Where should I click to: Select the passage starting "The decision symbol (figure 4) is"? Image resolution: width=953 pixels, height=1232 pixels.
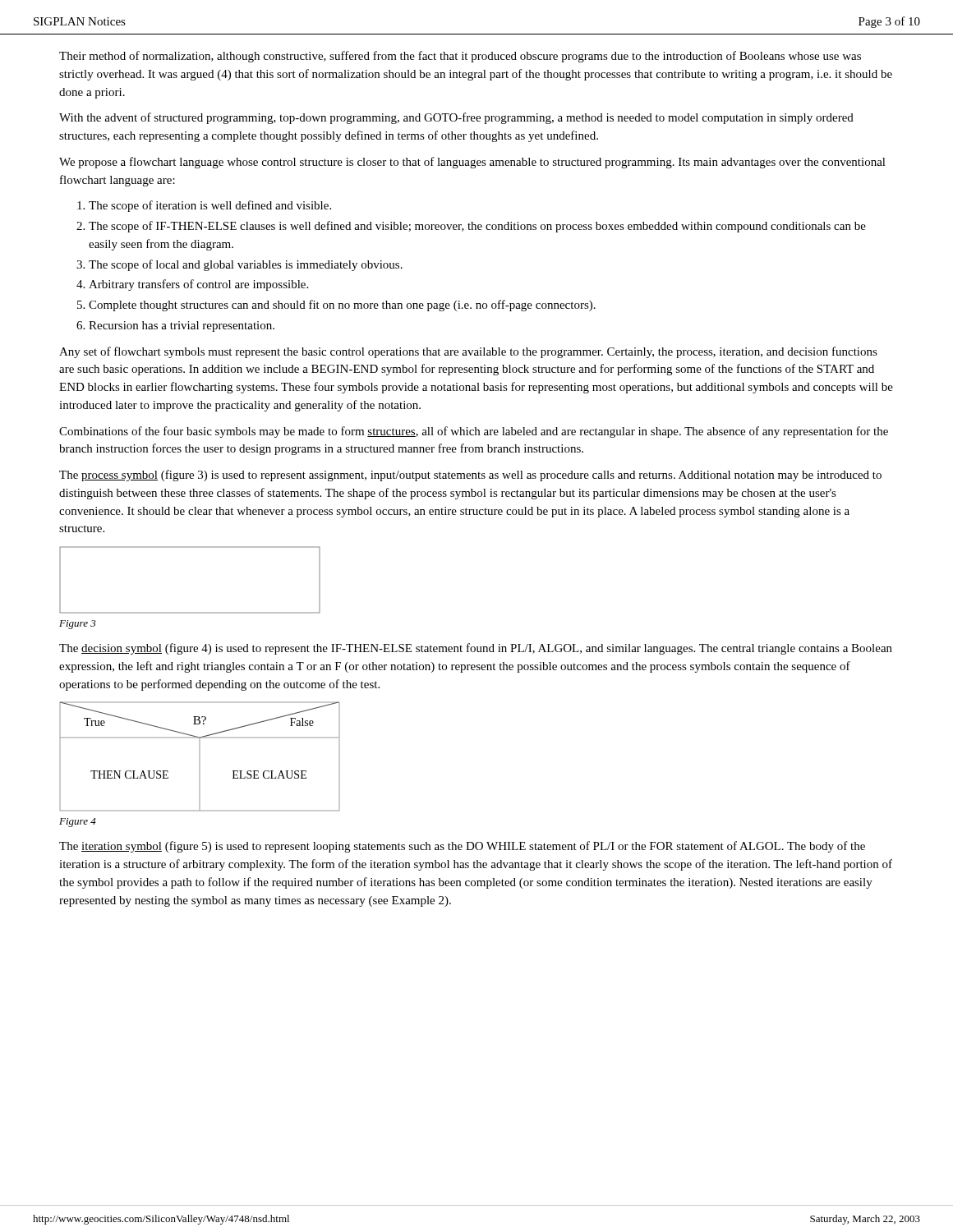point(476,667)
